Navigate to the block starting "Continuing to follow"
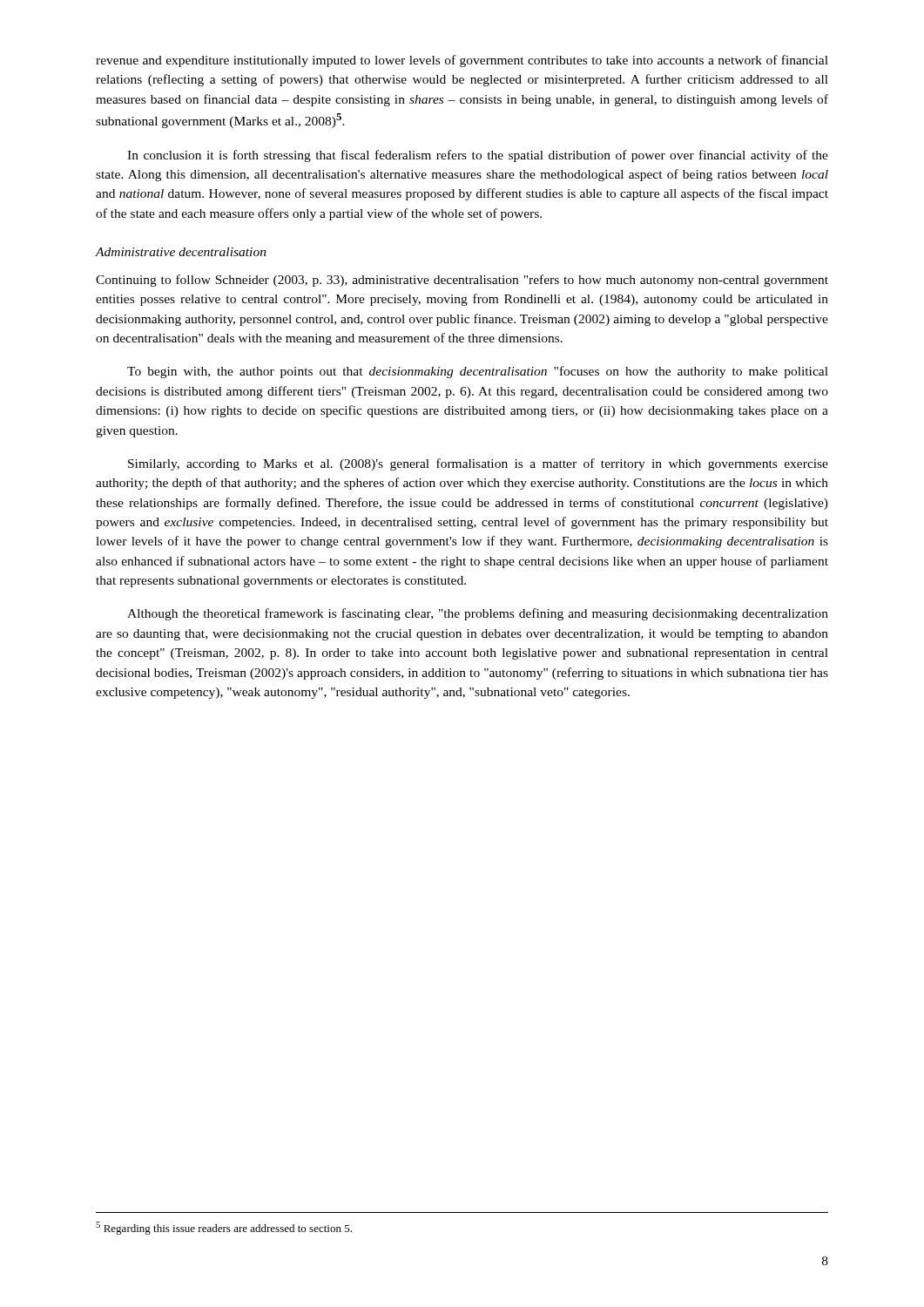 (x=462, y=309)
